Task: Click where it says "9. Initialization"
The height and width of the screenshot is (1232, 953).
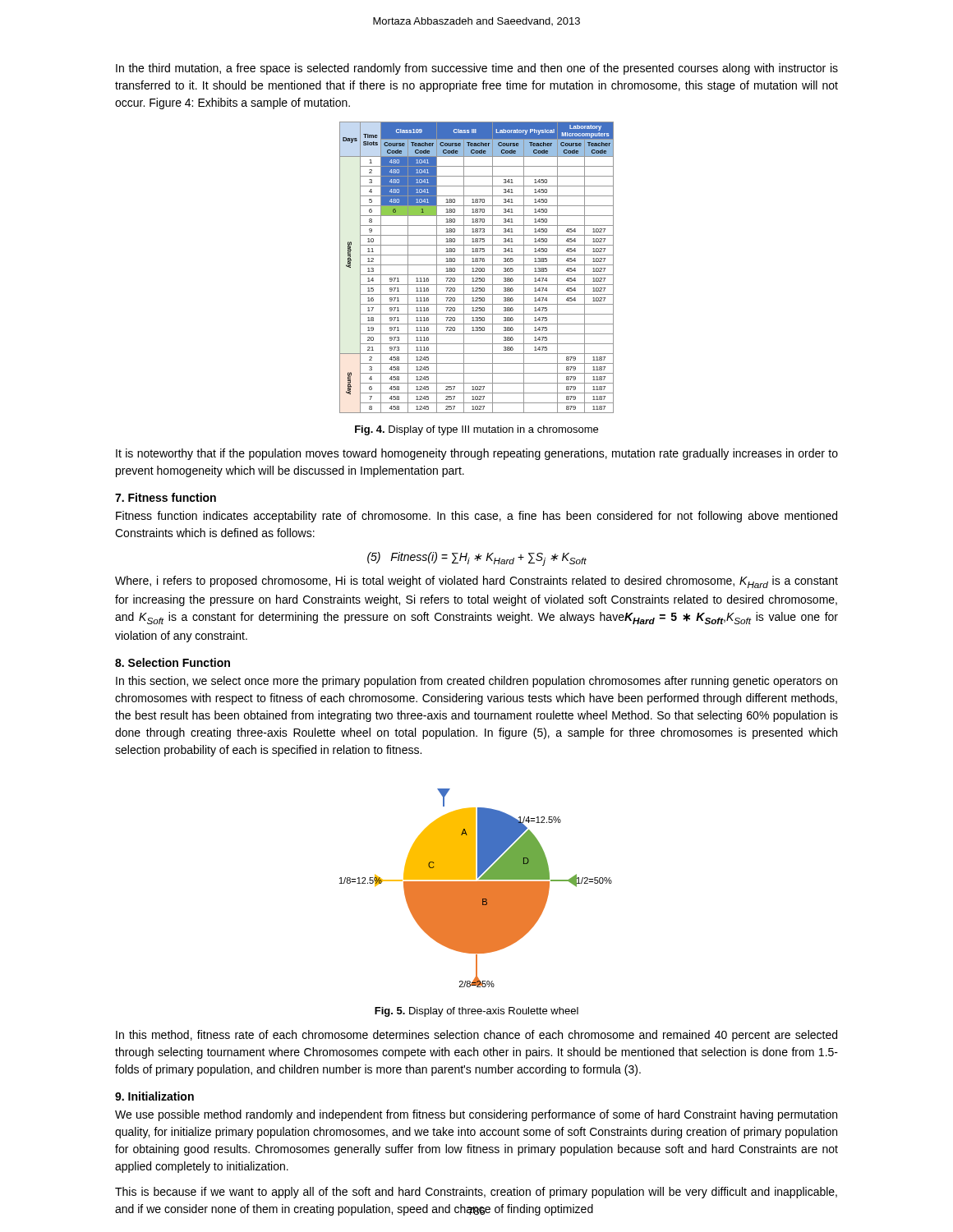Action: (x=155, y=1097)
